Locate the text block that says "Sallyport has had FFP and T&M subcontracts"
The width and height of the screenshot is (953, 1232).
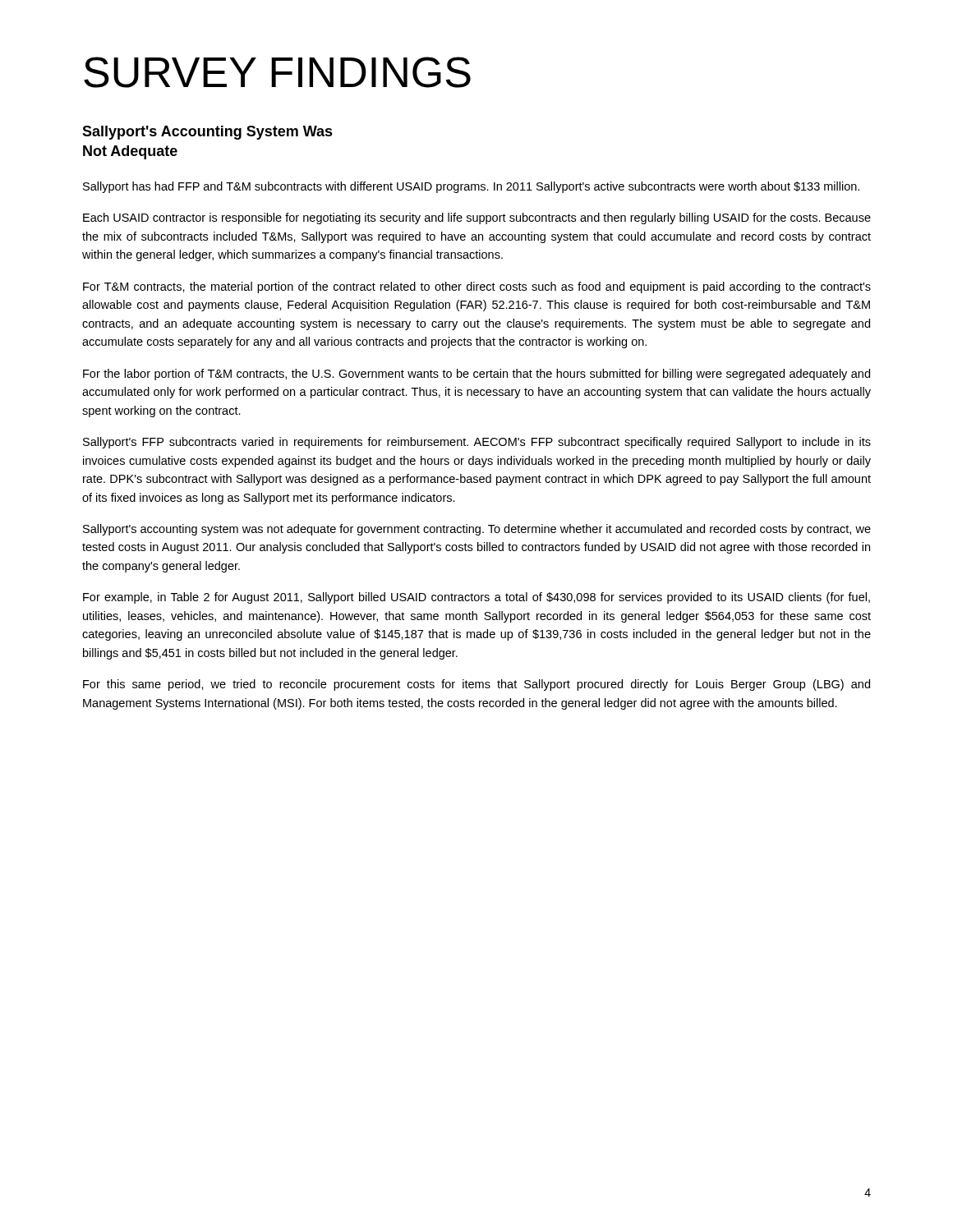point(471,186)
